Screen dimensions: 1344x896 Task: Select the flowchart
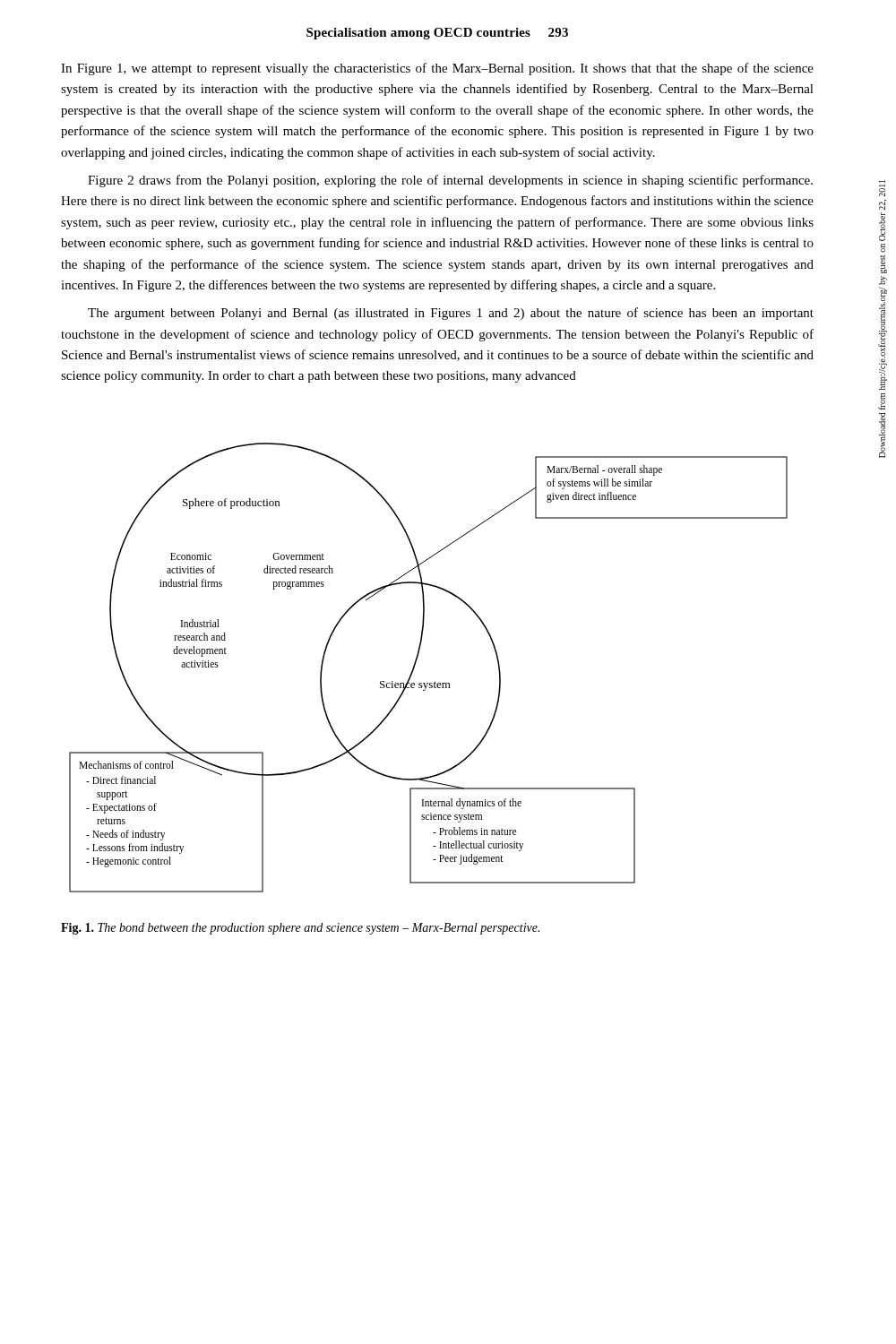[x=428, y=658]
